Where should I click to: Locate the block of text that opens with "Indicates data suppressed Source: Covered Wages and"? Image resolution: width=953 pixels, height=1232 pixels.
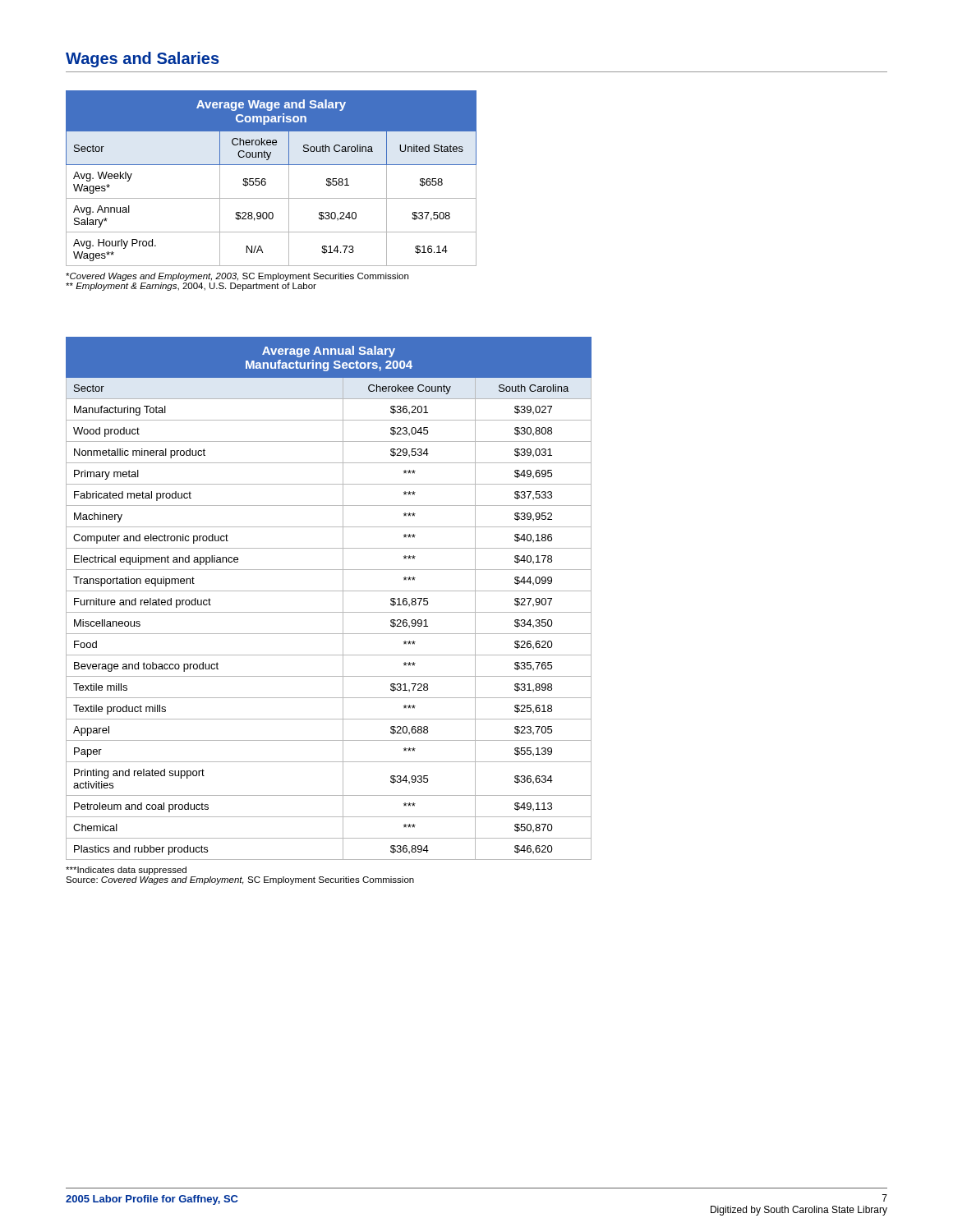240,875
